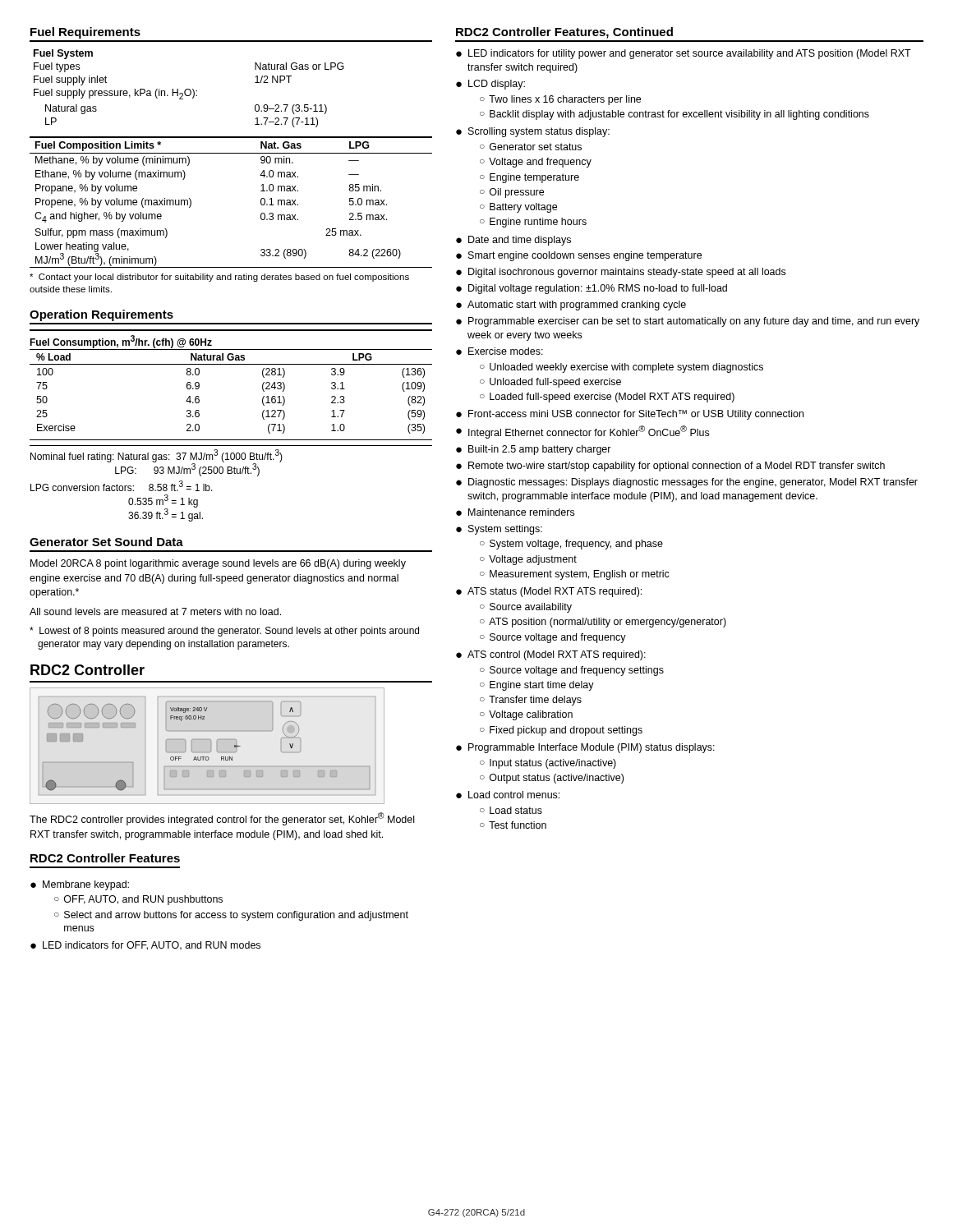Locate the block of text that opens with "● ATS control (Model RXT ATS"

559,693
